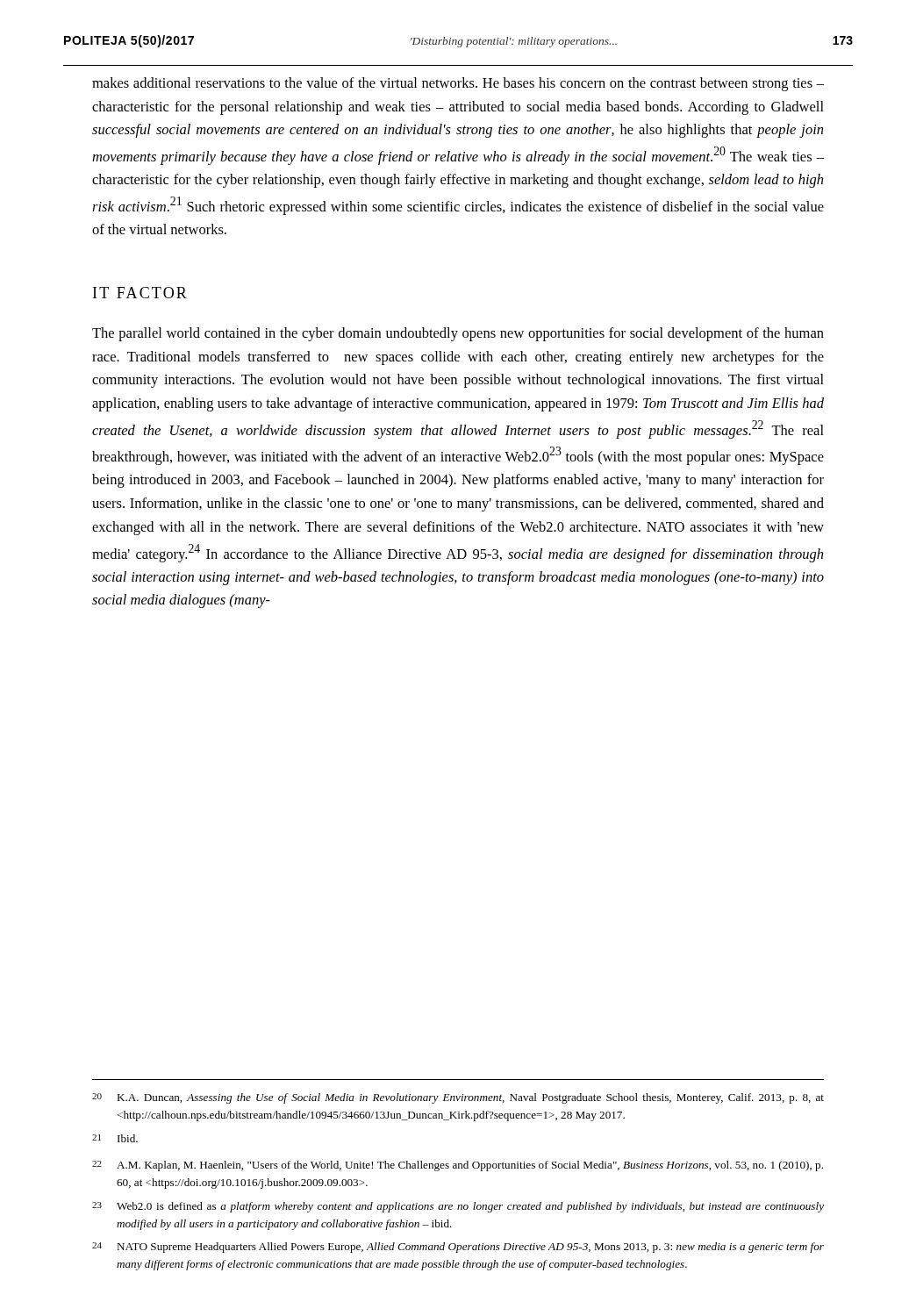Click on the text block that reads "The parallel world contained in the cyber"

458,467
